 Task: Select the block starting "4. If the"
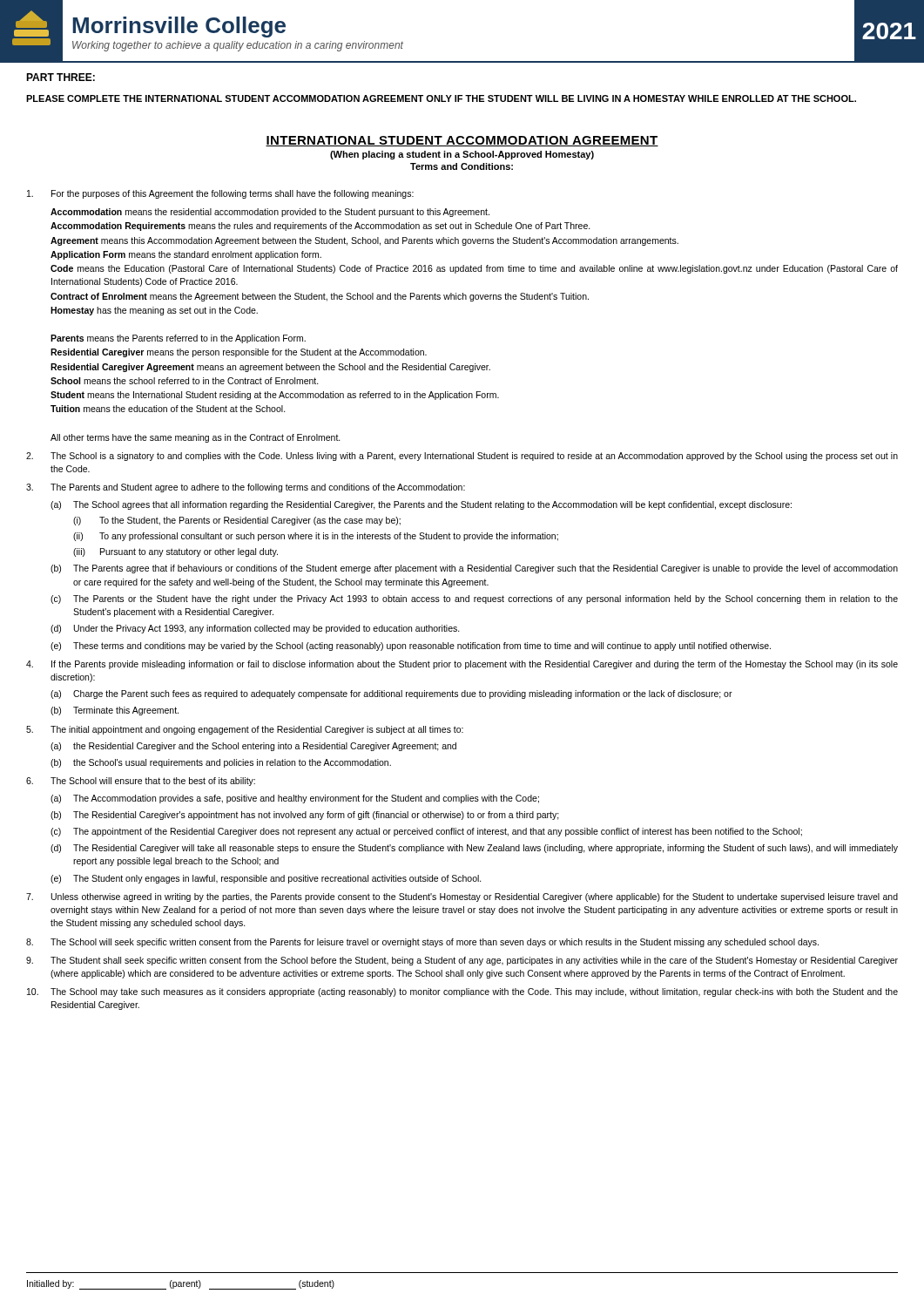[x=462, y=688]
